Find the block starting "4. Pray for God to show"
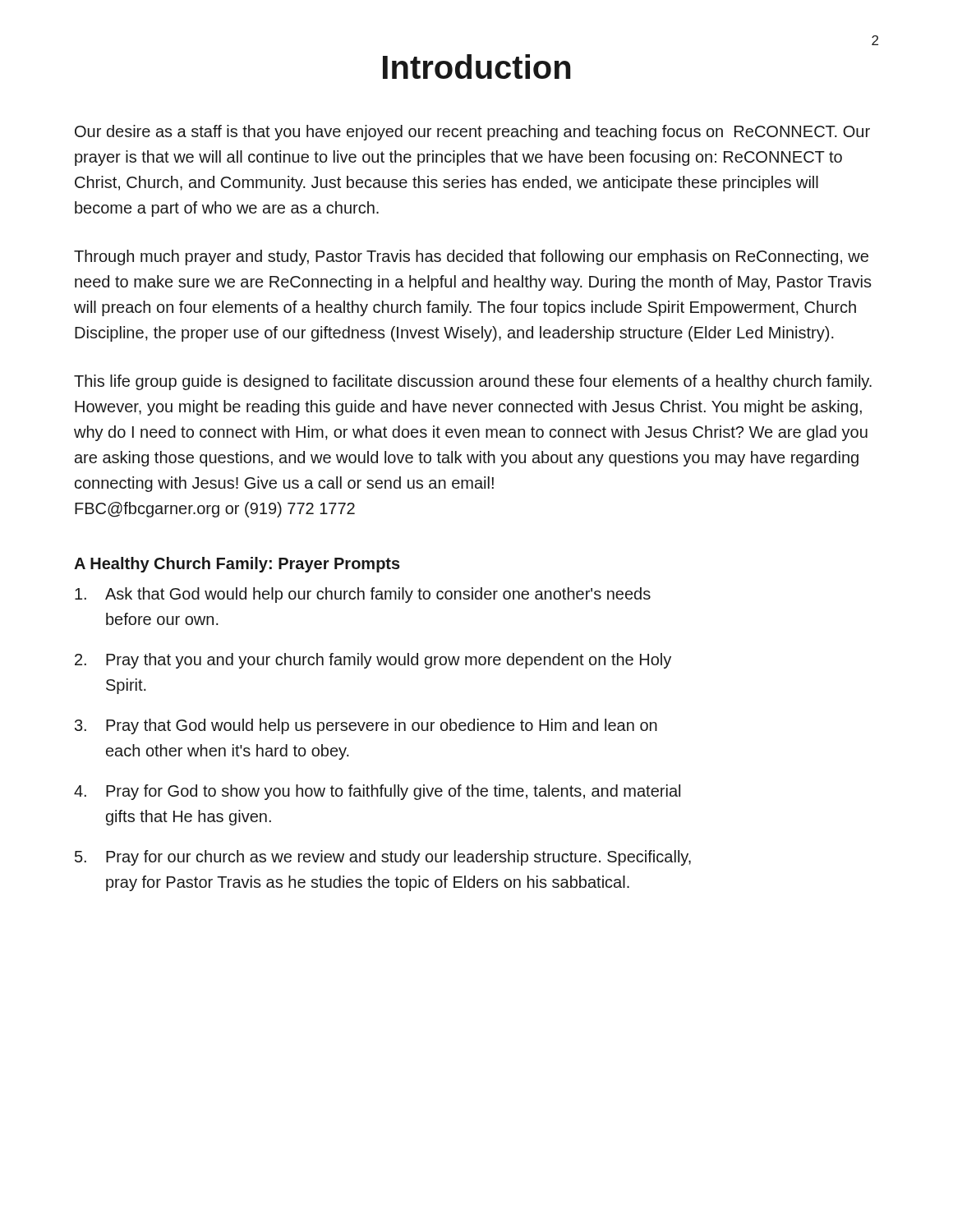The height and width of the screenshot is (1232, 953). (x=476, y=804)
